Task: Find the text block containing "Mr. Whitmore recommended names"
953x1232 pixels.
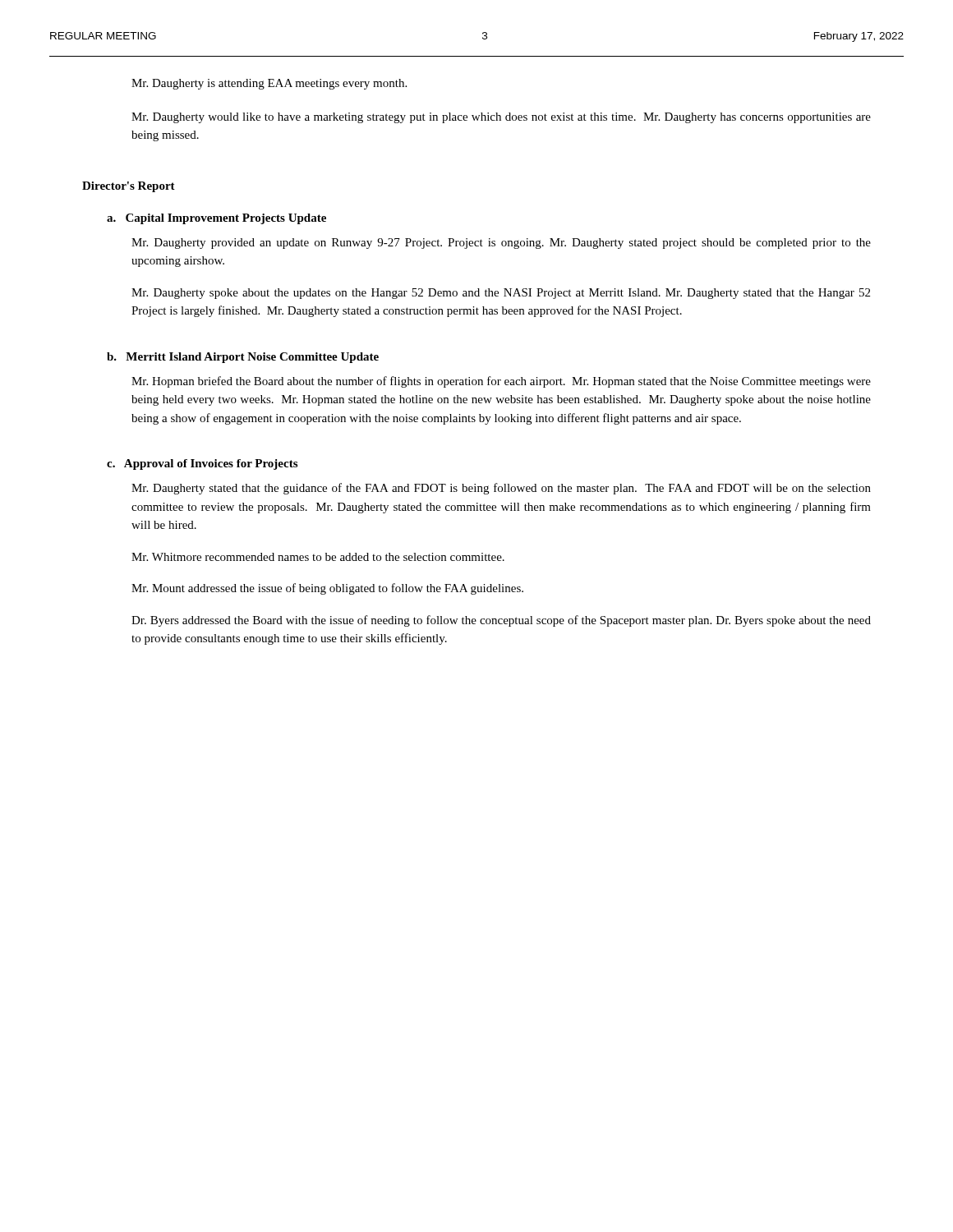Action: [x=318, y=556]
